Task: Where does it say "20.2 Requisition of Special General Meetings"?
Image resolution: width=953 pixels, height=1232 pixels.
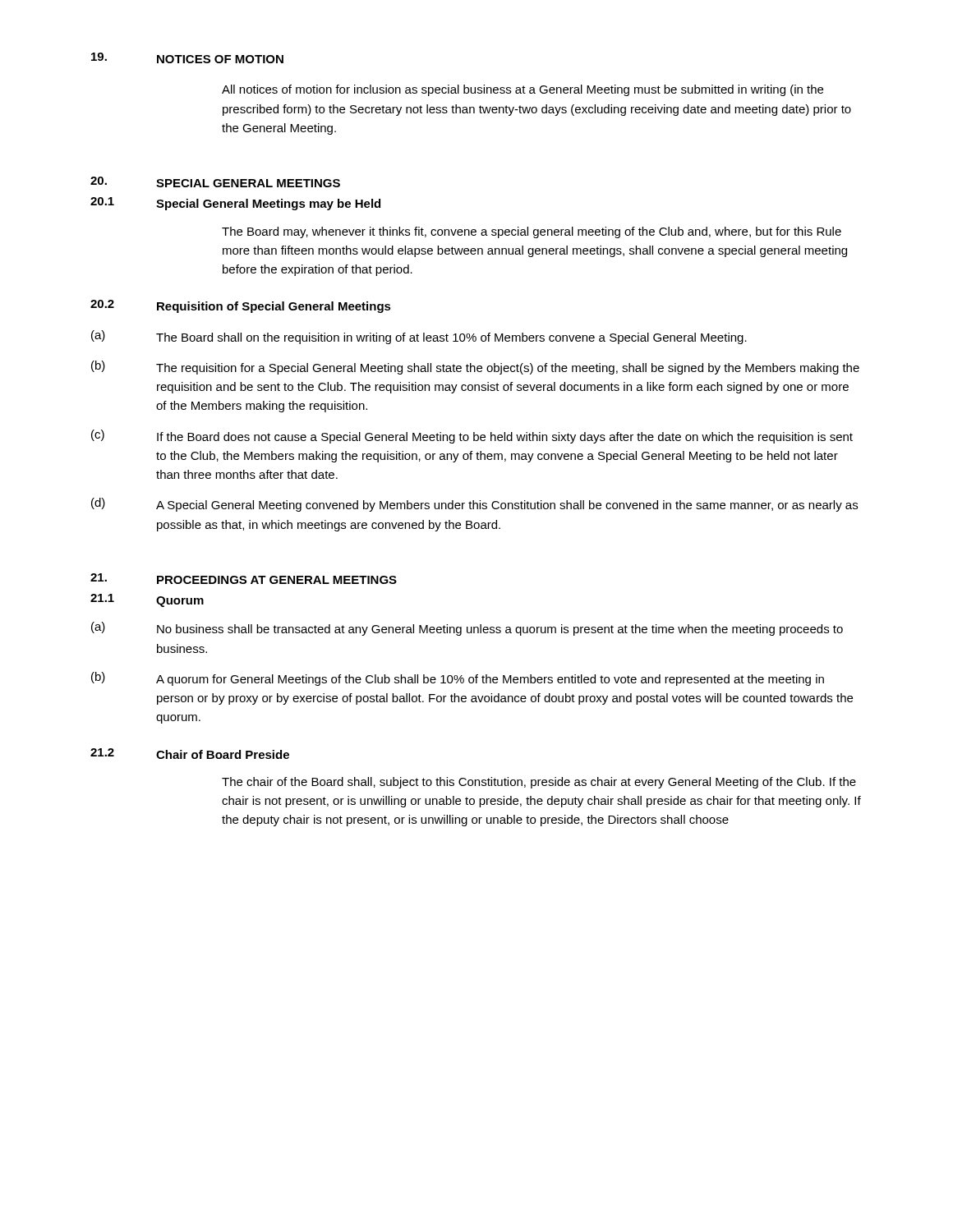Action: point(241,306)
